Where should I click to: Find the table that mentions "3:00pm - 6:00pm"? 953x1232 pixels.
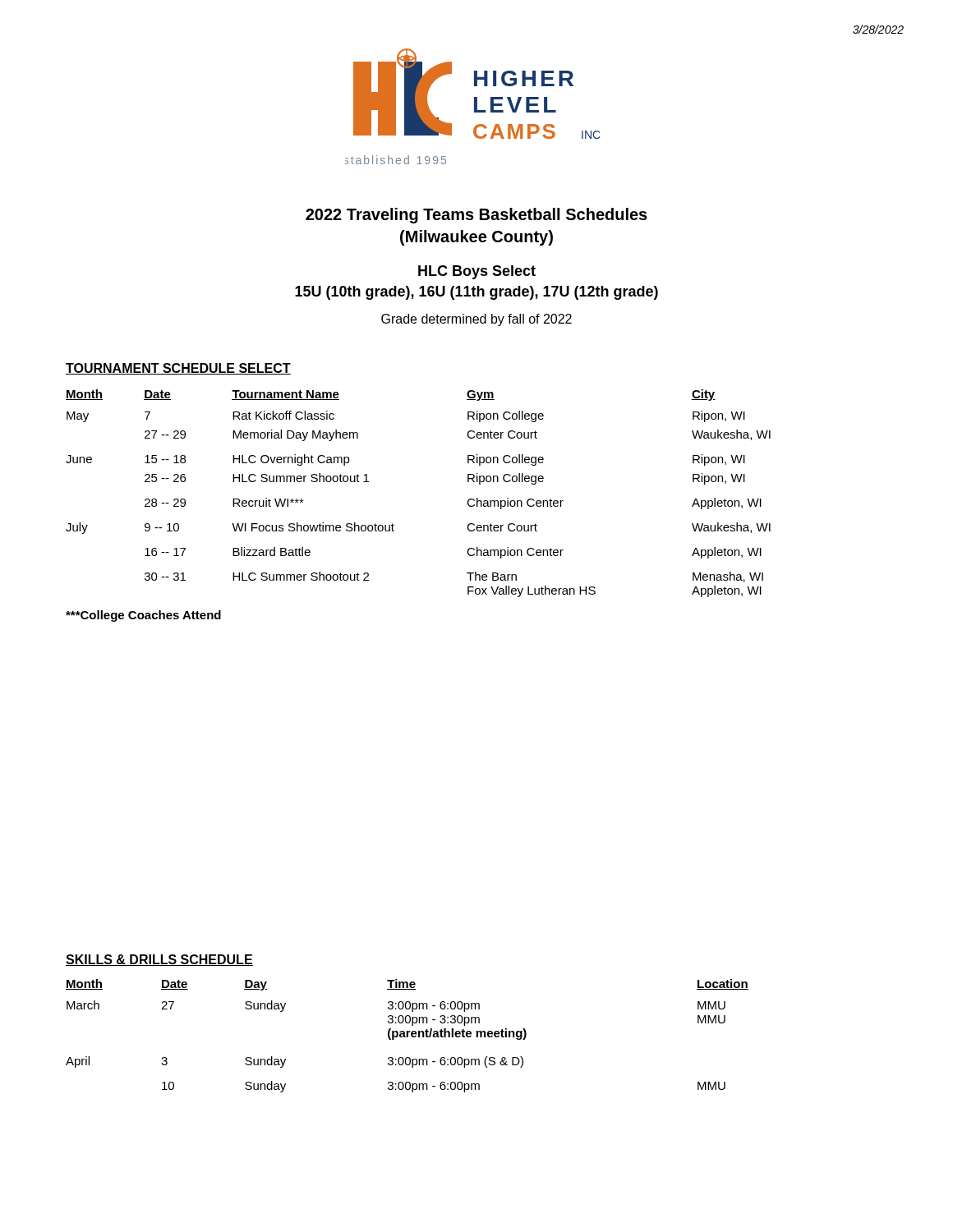coord(476,1035)
